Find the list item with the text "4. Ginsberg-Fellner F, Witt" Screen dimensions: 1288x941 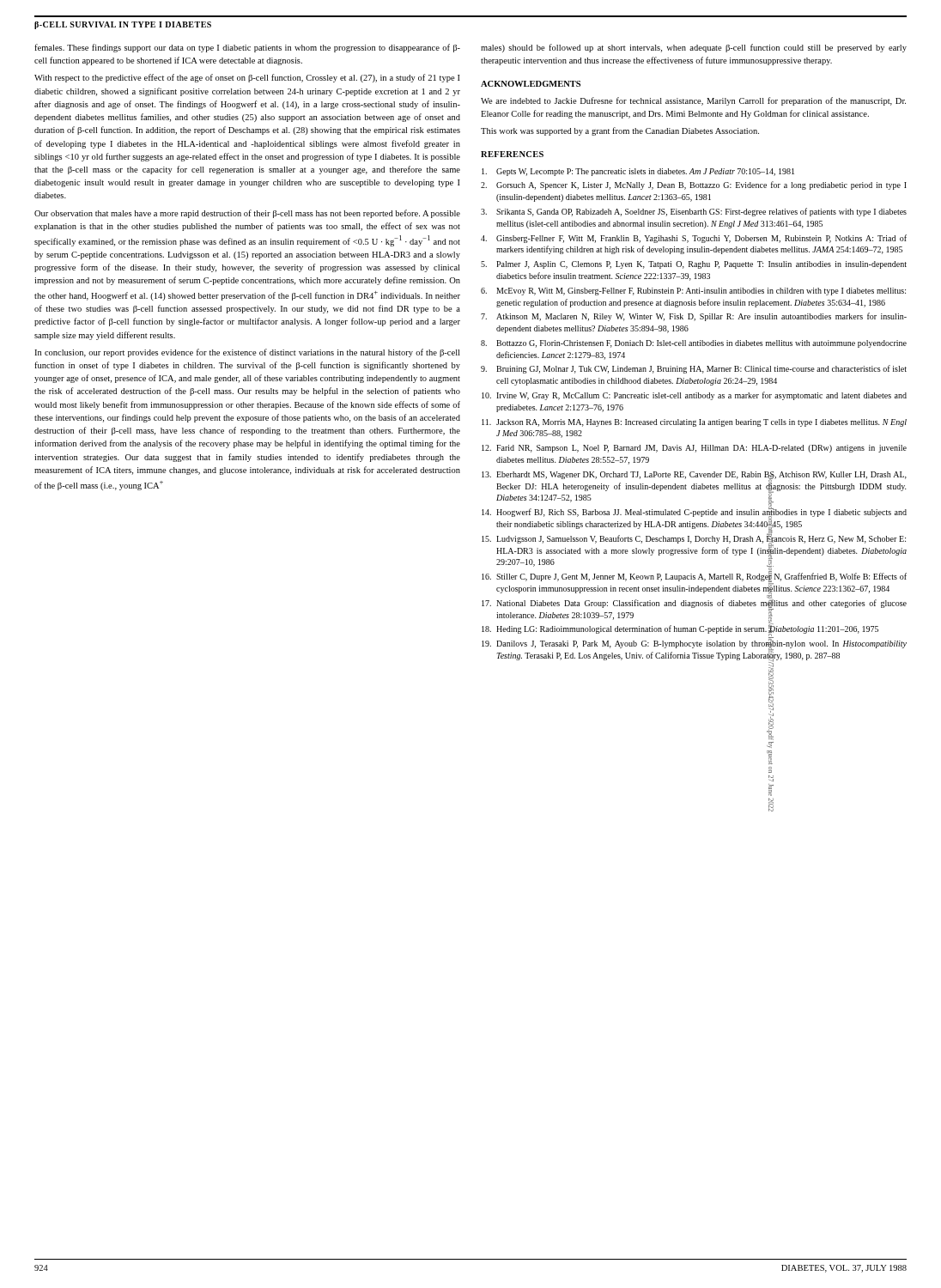tap(694, 244)
